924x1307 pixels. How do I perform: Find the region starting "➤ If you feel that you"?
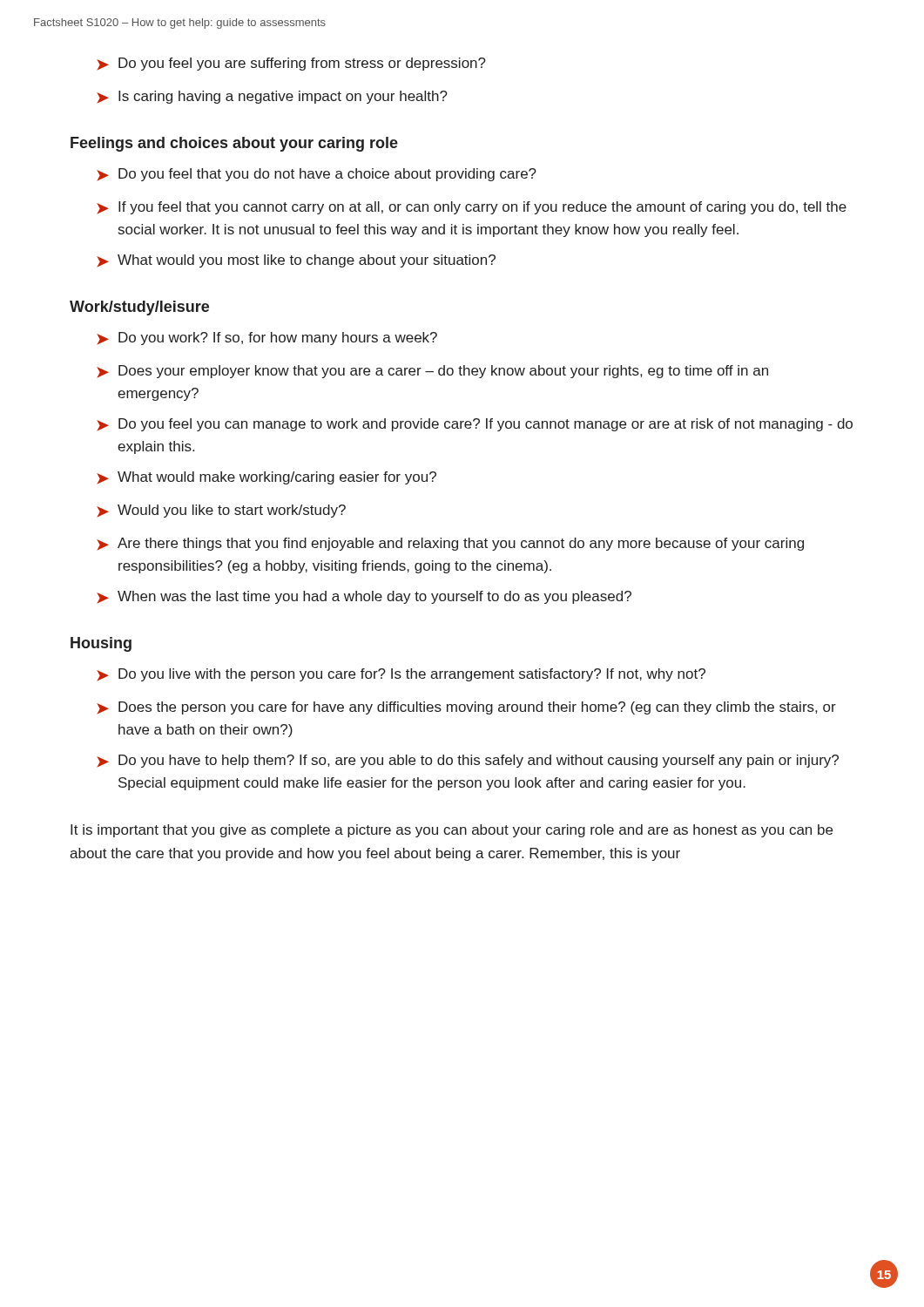[x=475, y=218]
